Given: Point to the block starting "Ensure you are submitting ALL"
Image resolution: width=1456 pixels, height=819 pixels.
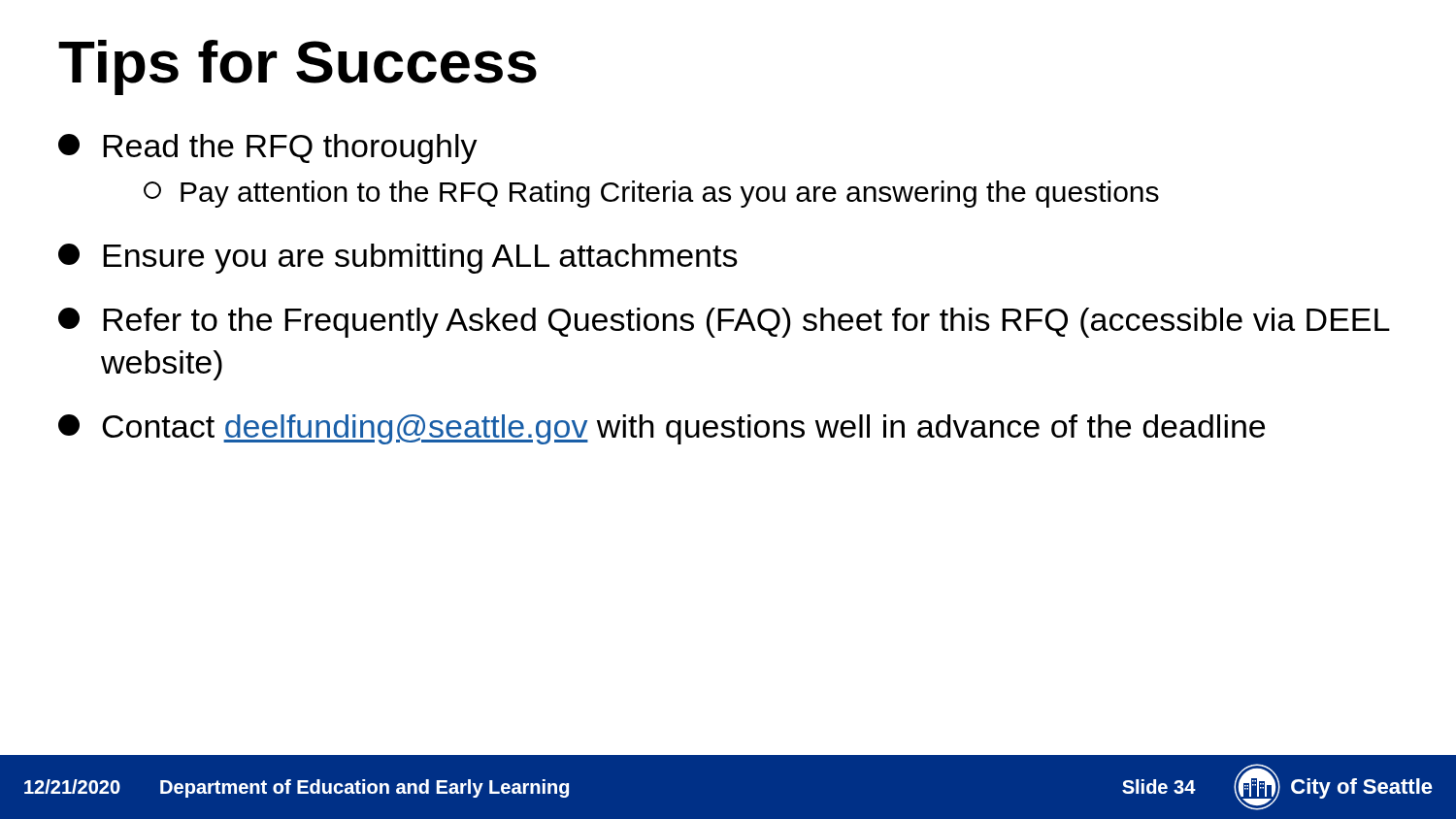Looking at the screenshot, I should point(398,255).
